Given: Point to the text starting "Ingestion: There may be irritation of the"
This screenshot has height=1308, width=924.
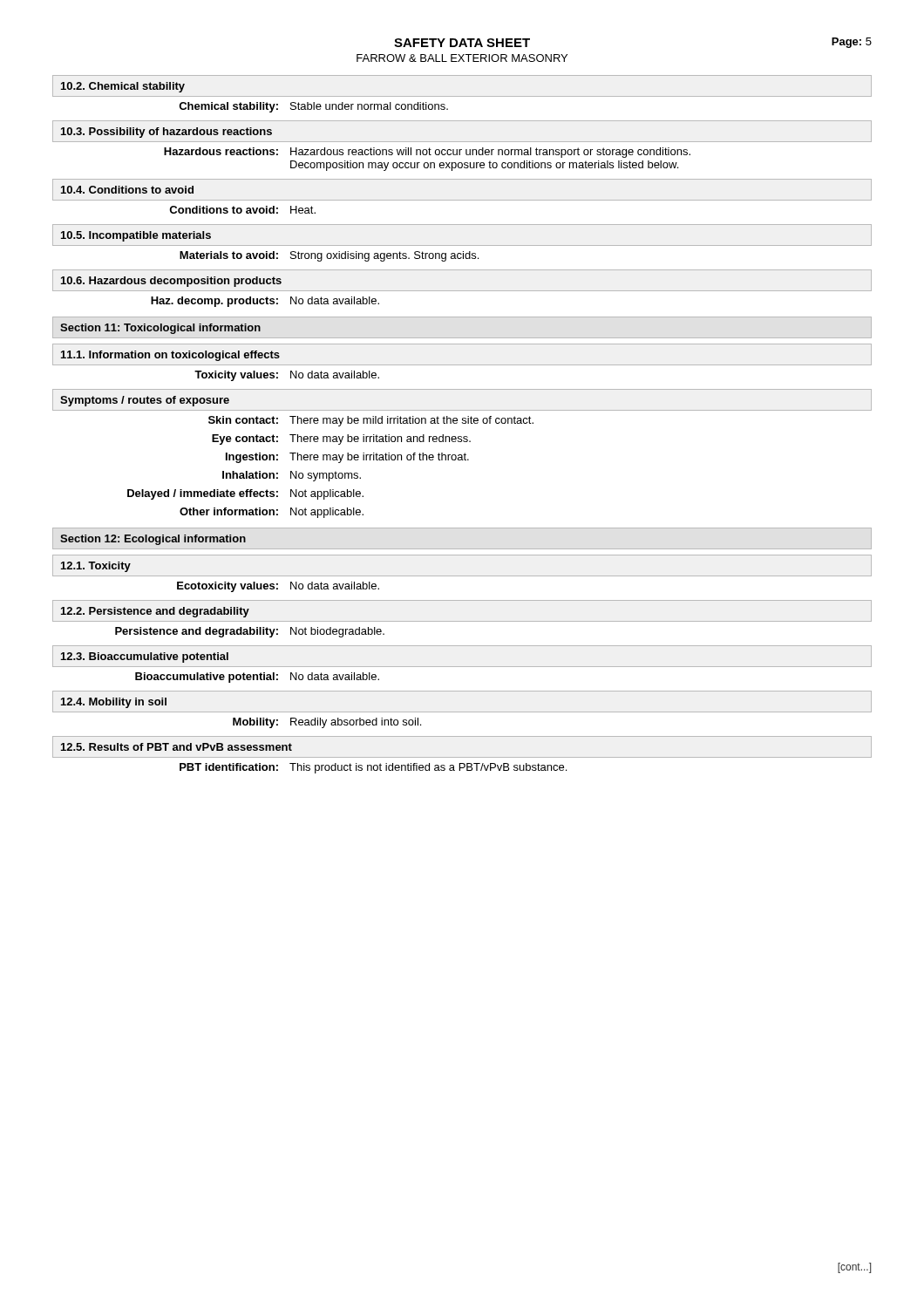Looking at the screenshot, I should [462, 456].
